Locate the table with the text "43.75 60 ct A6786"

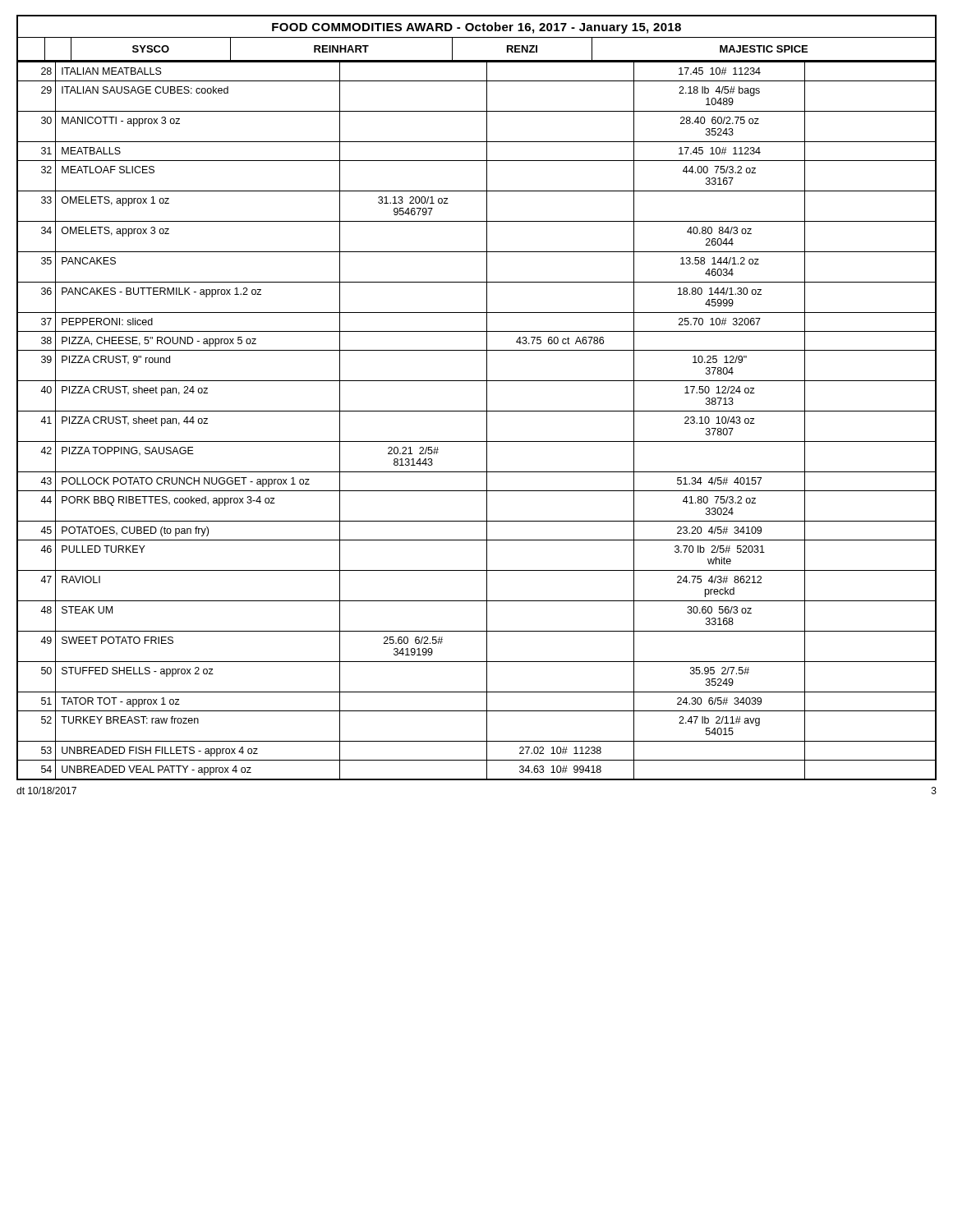pos(476,421)
